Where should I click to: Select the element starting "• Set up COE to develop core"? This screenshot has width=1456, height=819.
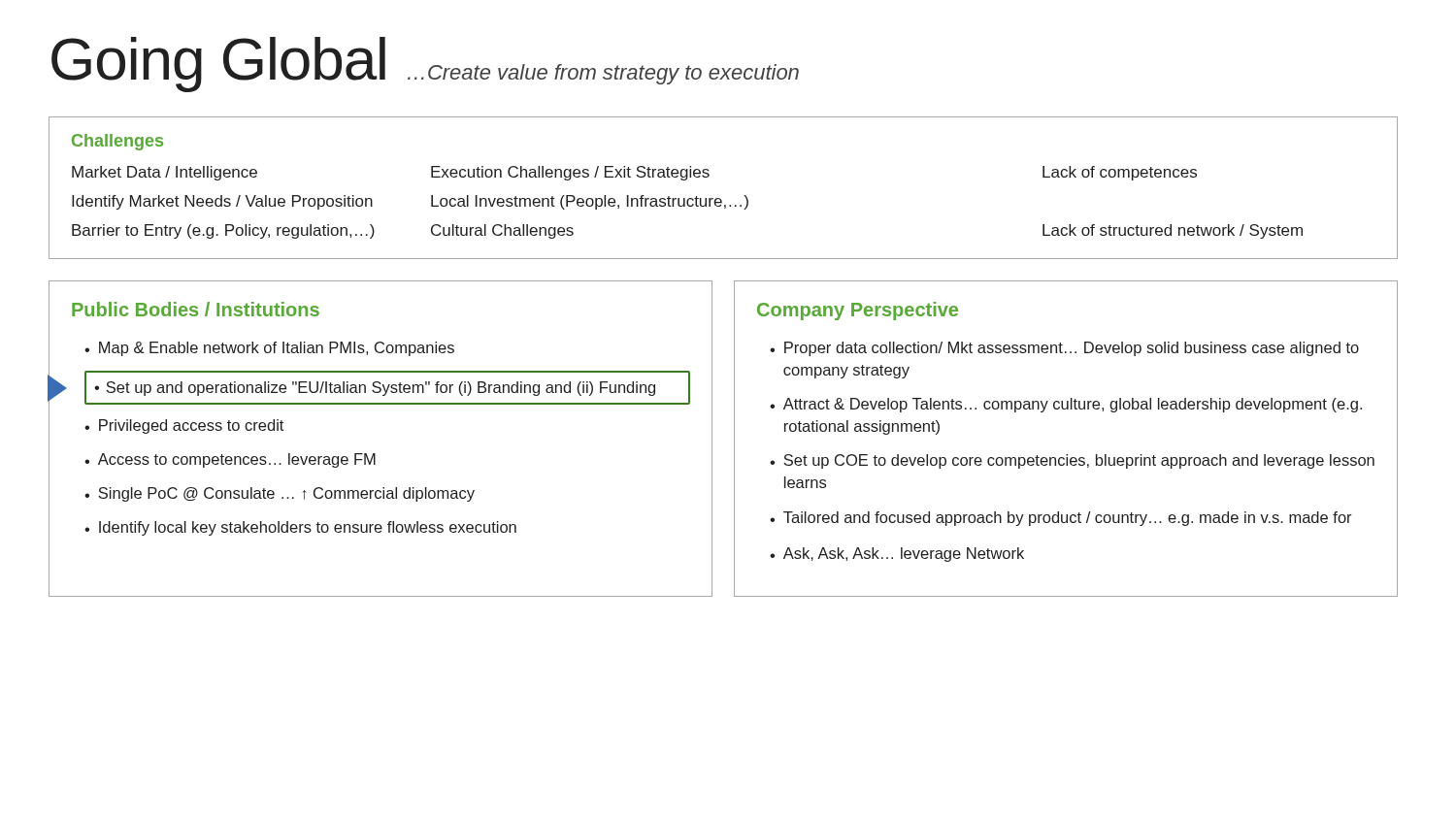(x=1073, y=472)
